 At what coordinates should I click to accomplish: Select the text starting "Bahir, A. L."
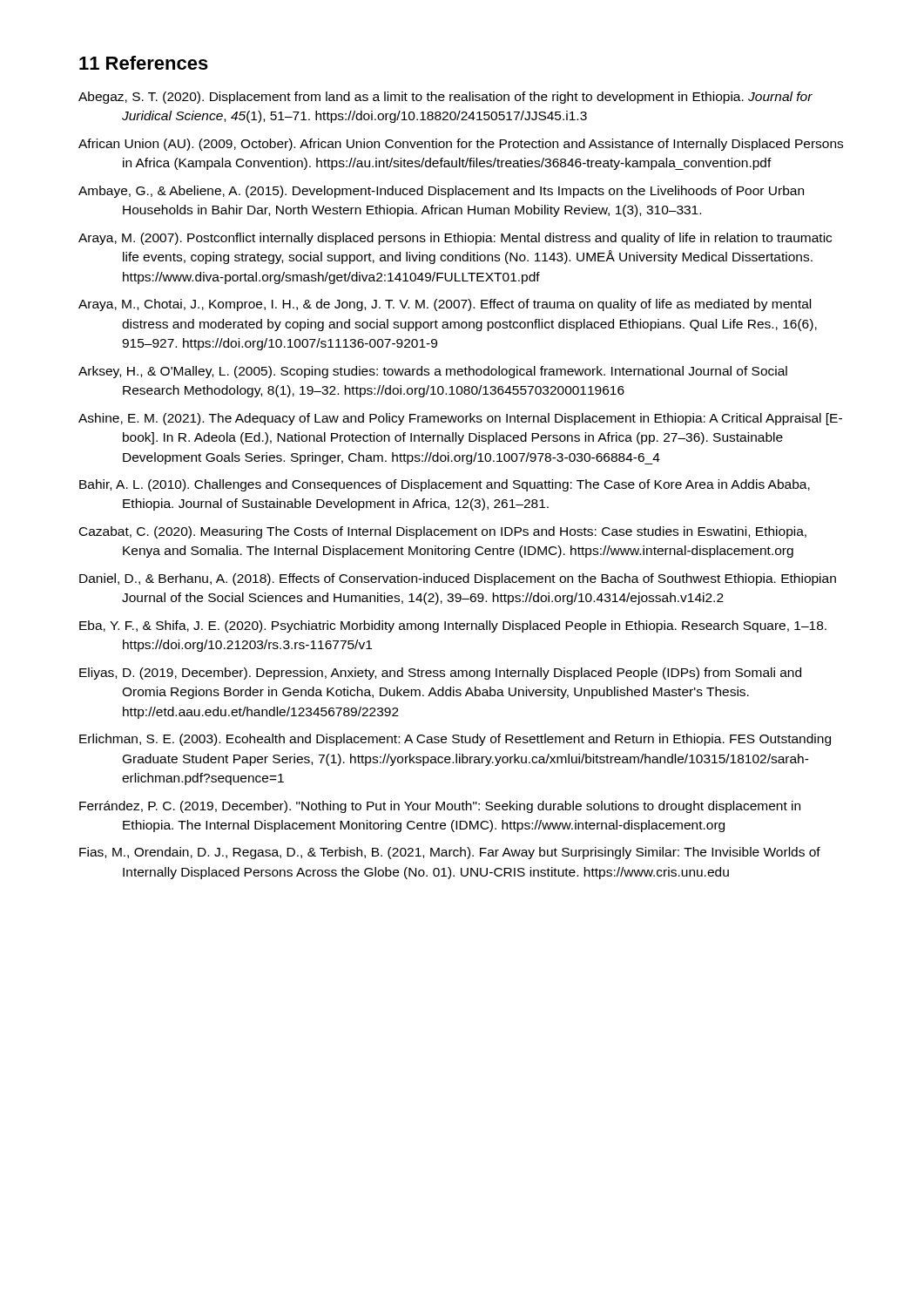[444, 494]
